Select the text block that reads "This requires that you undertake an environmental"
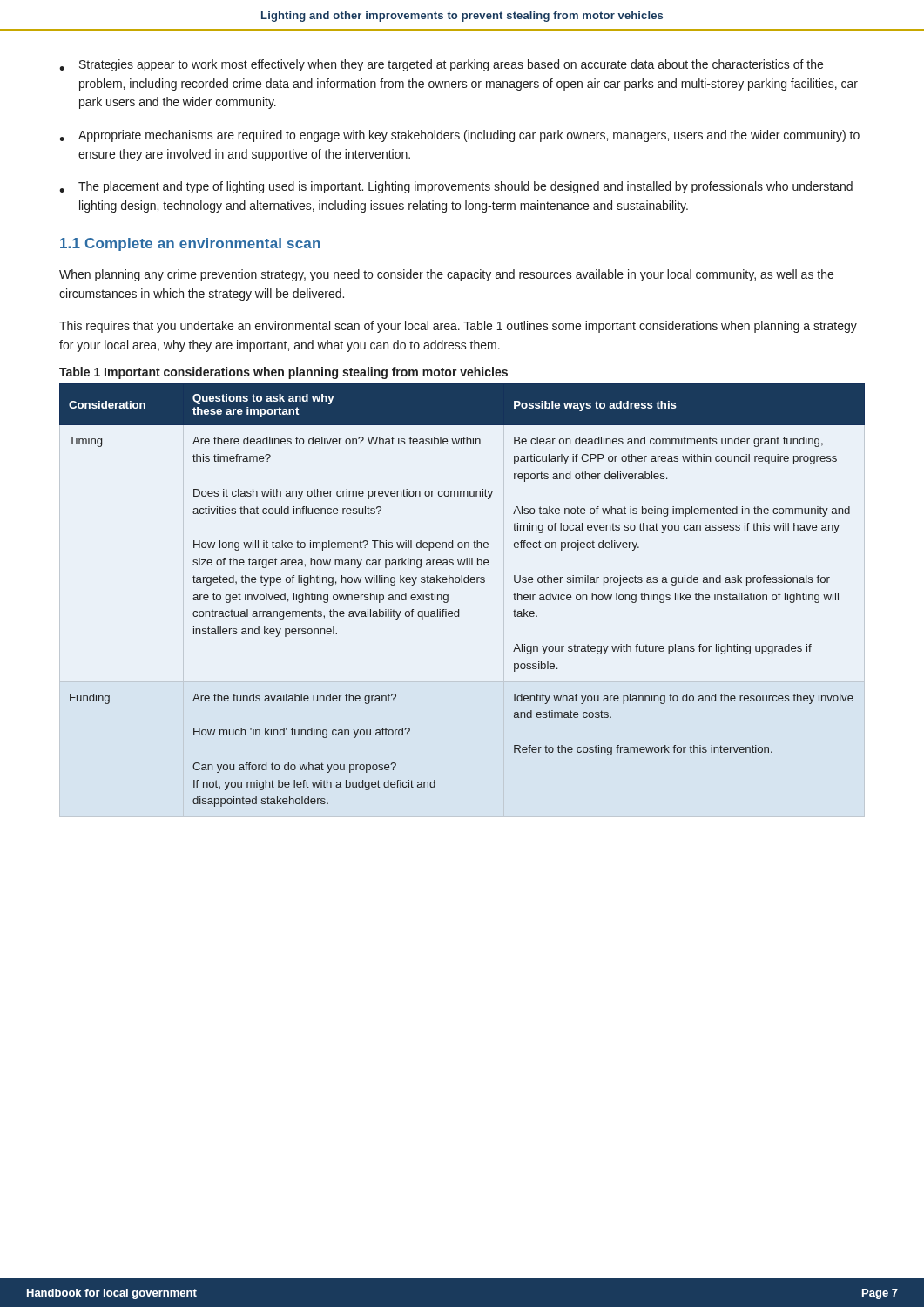Viewport: 924px width, 1307px height. click(458, 335)
